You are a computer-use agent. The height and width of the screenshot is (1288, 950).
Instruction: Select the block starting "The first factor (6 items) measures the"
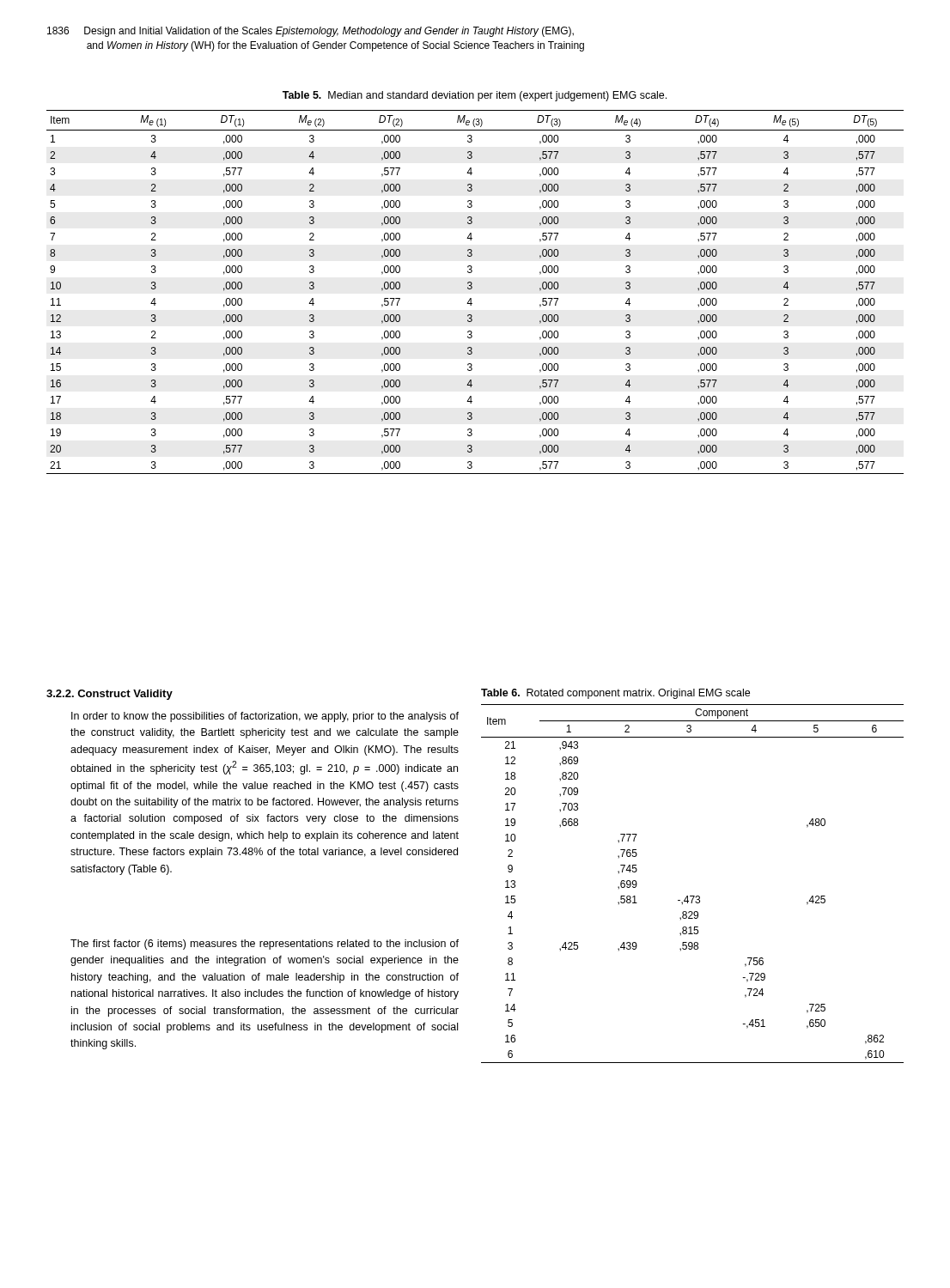coord(265,994)
